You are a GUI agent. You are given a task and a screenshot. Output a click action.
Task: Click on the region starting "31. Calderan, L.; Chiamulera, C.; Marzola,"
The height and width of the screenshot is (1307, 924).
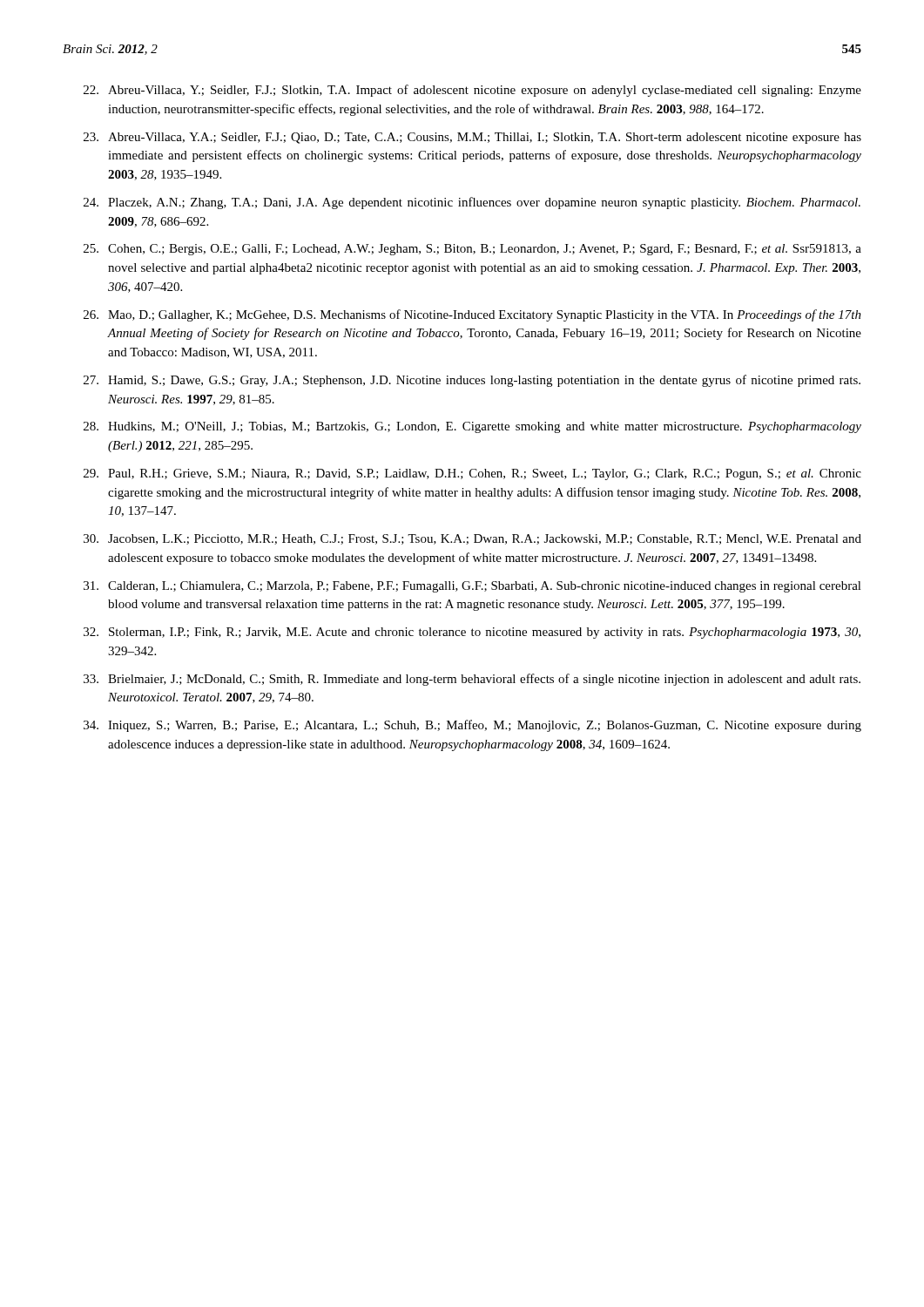coord(462,595)
